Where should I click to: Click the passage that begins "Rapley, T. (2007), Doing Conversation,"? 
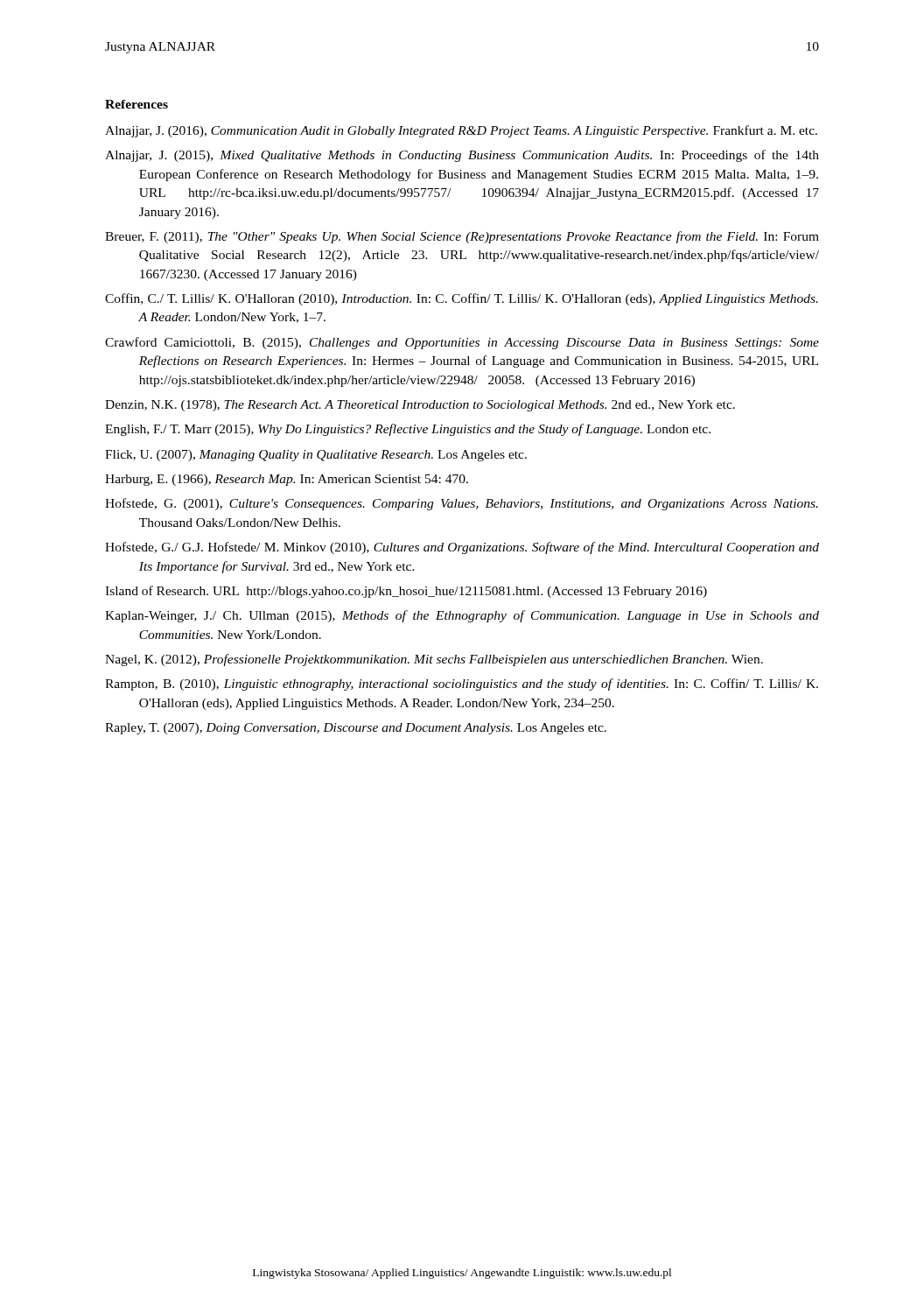356,727
